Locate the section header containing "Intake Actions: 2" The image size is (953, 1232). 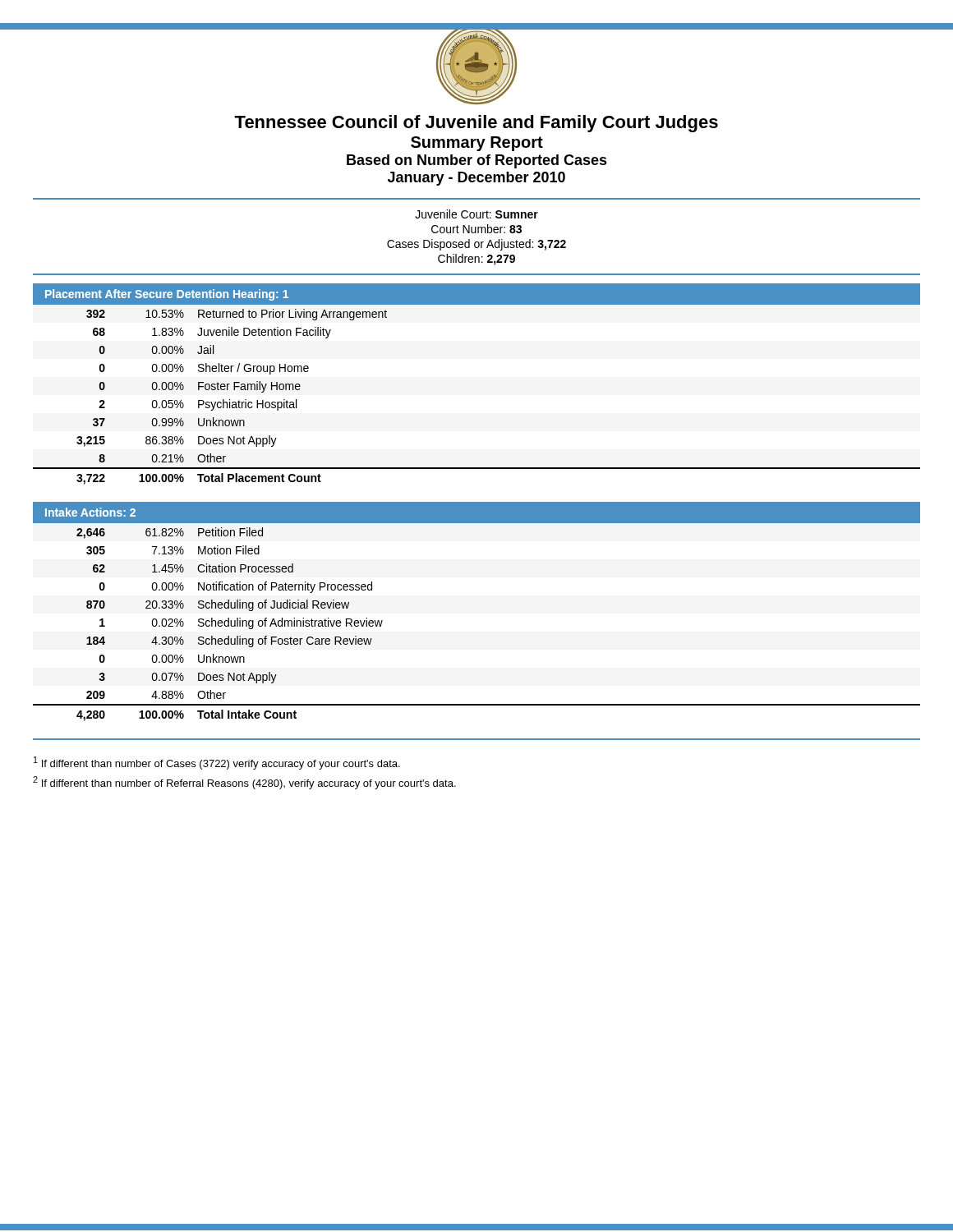tap(90, 513)
